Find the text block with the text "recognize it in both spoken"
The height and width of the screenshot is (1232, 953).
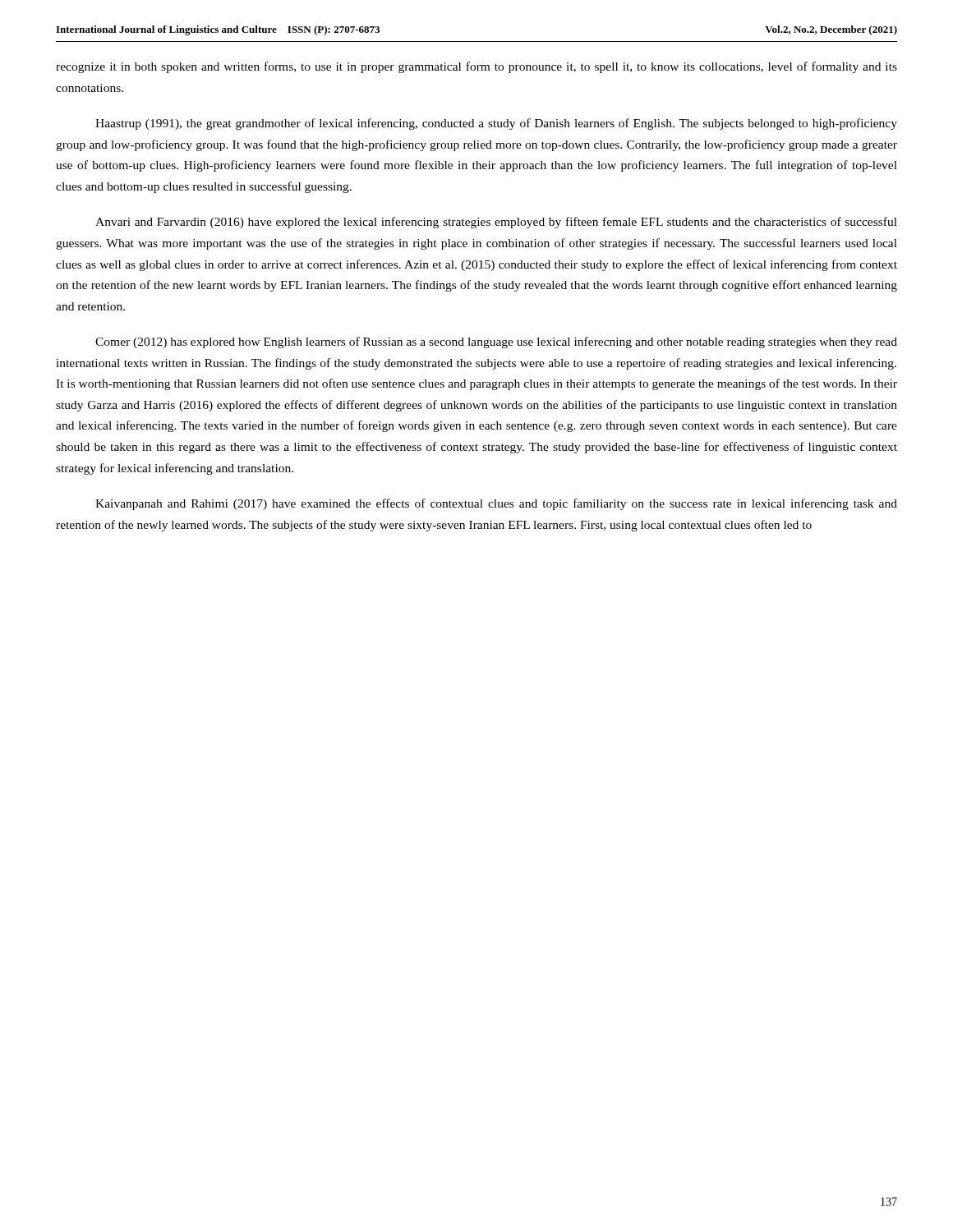point(476,77)
